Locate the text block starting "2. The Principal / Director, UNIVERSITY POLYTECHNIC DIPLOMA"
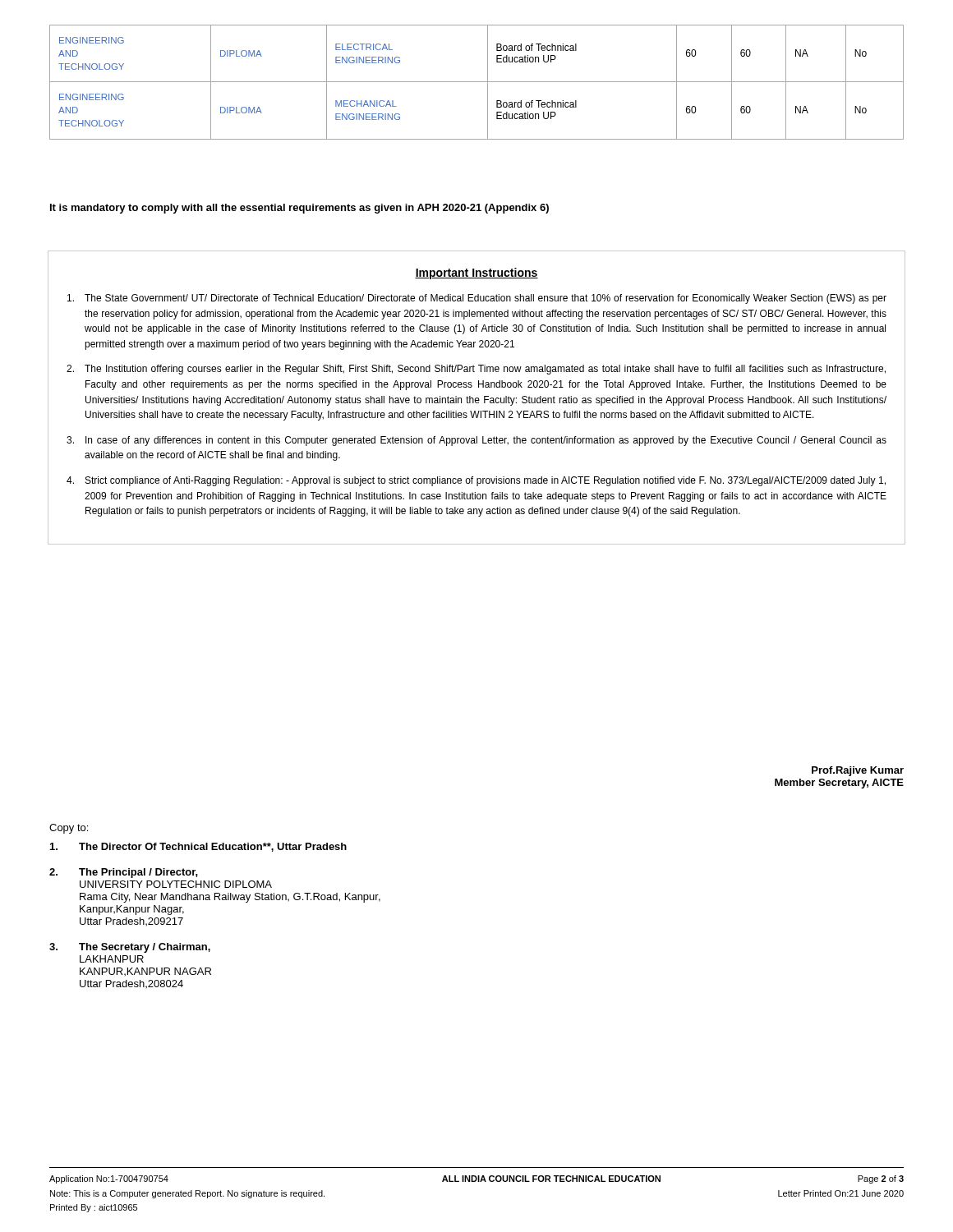 215,897
